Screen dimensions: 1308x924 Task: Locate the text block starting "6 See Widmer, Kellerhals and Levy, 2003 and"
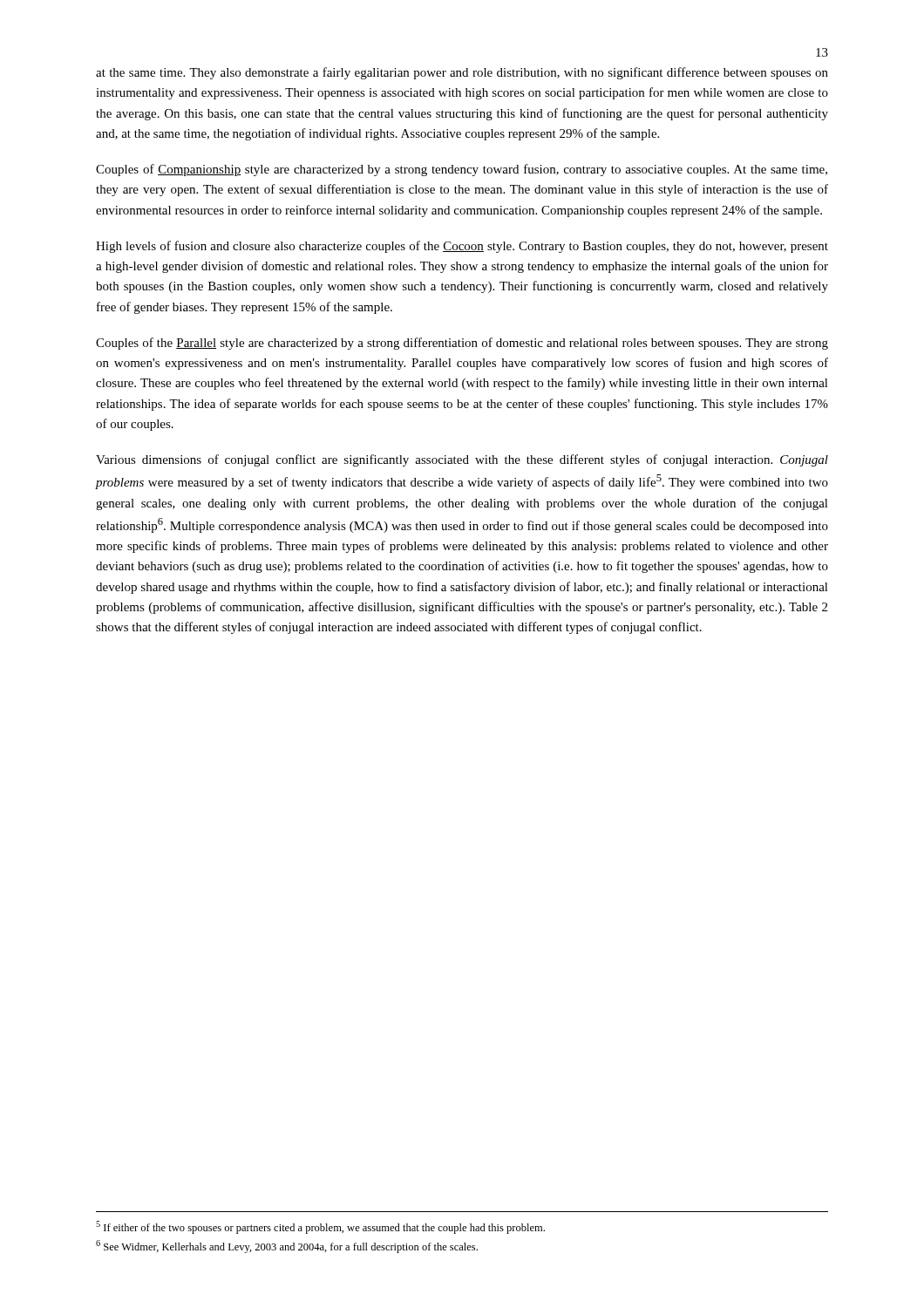click(287, 1246)
